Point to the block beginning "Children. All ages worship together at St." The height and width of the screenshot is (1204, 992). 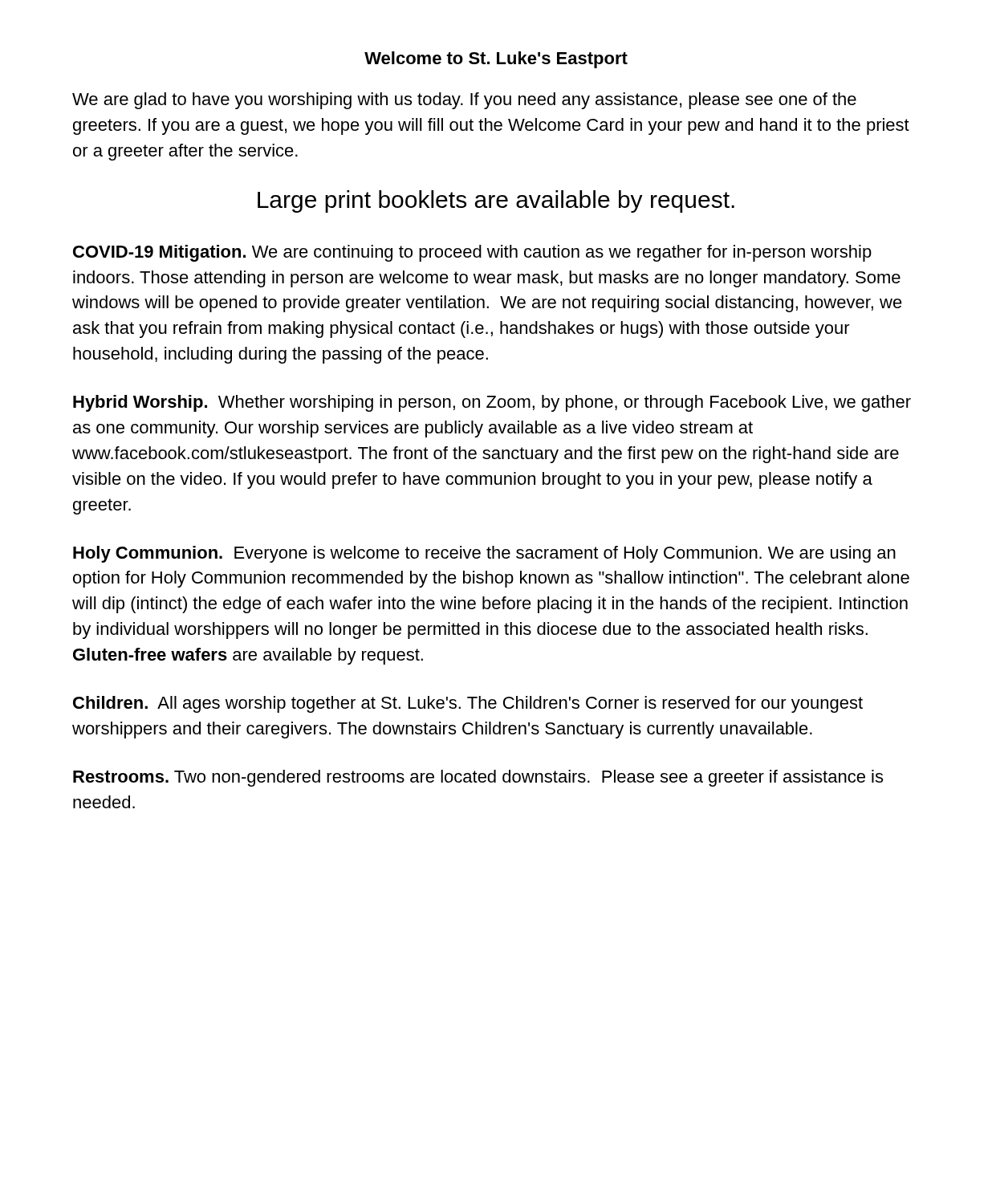(x=468, y=716)
